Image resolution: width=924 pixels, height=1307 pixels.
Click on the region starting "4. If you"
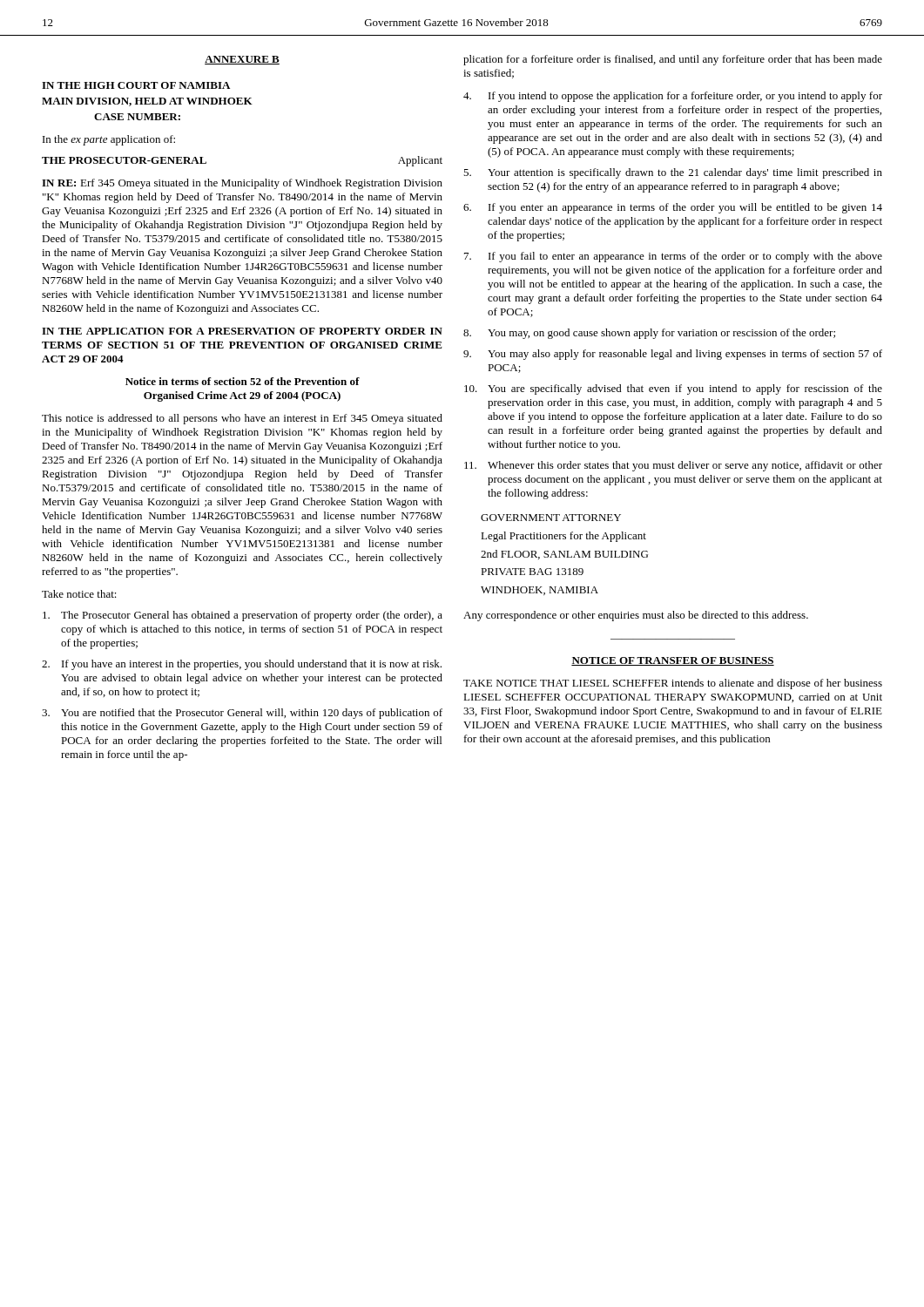pyautogui.click(x=673, y=124)
